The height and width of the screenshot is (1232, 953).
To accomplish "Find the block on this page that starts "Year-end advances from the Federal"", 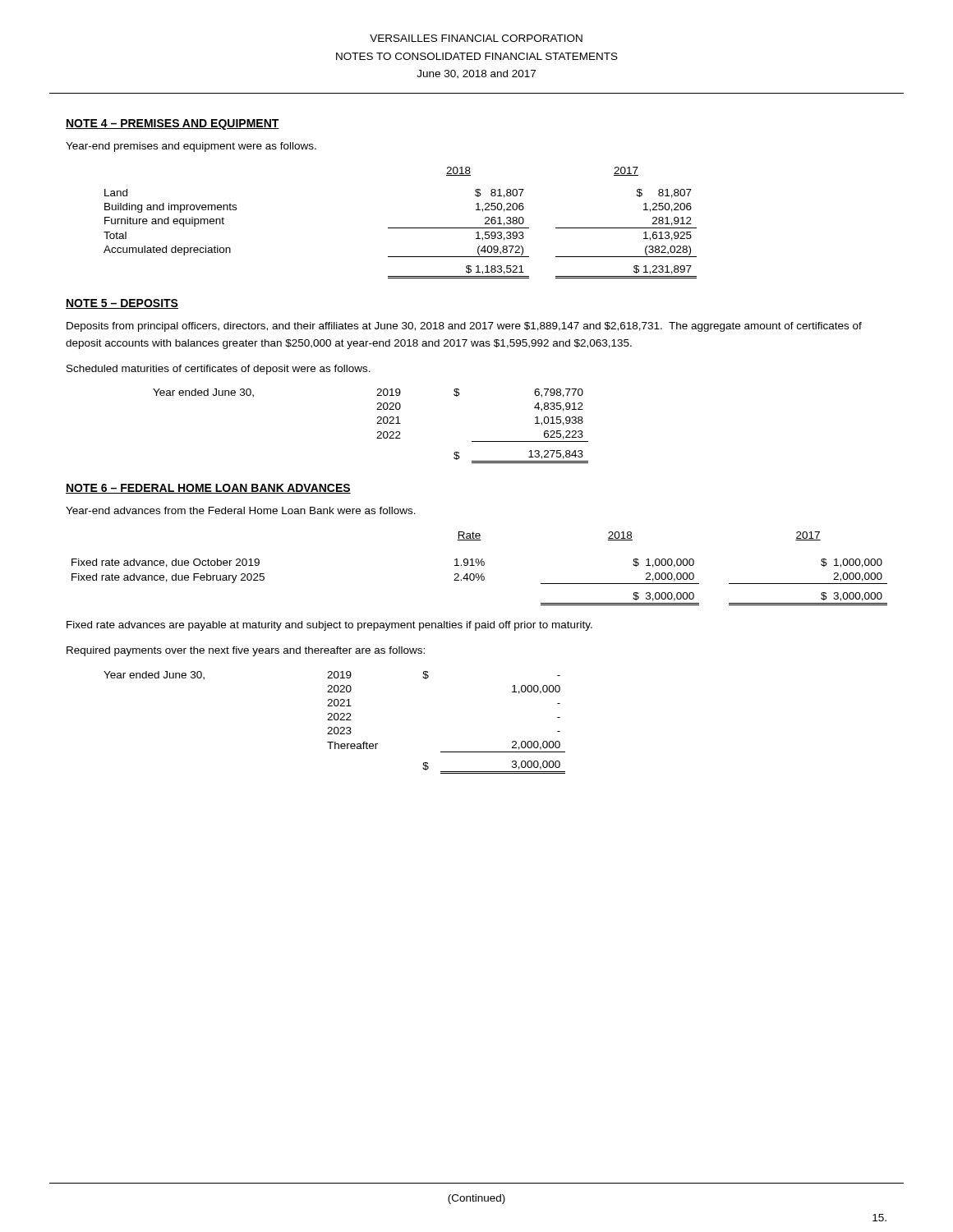I will 241,511.
